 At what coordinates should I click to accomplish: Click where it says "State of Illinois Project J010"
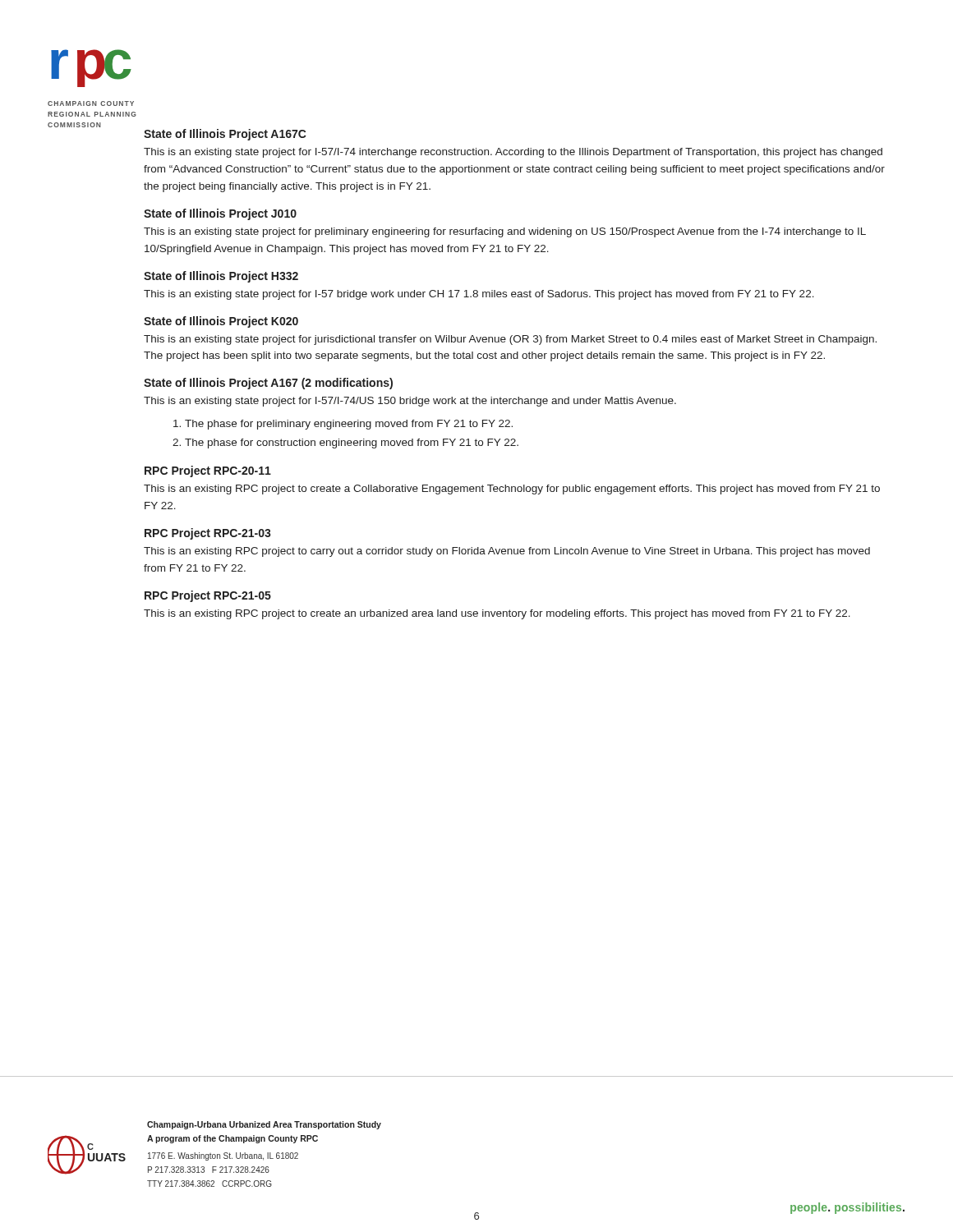pos(220,213)
